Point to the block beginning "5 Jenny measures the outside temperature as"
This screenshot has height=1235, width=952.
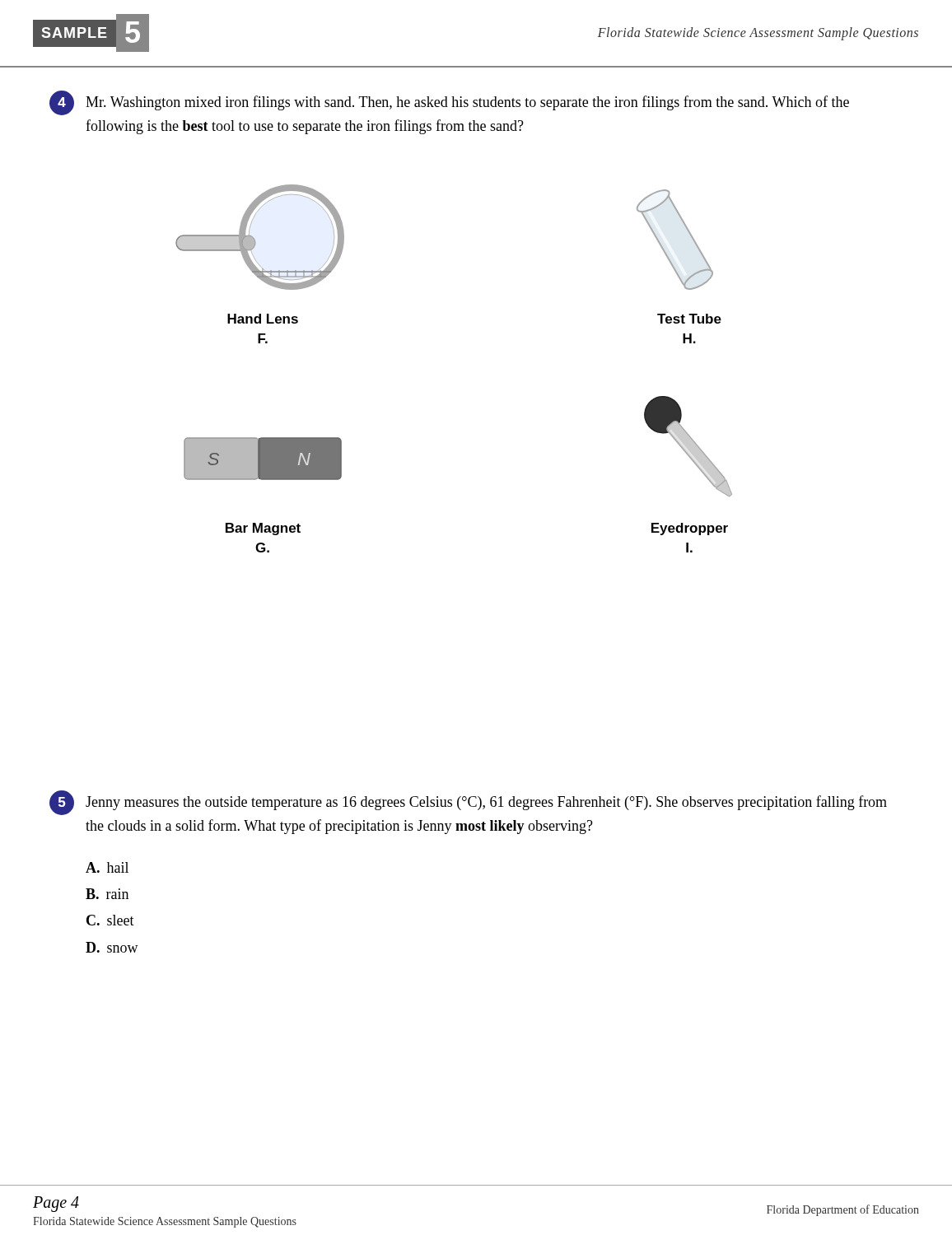point(468,803)
